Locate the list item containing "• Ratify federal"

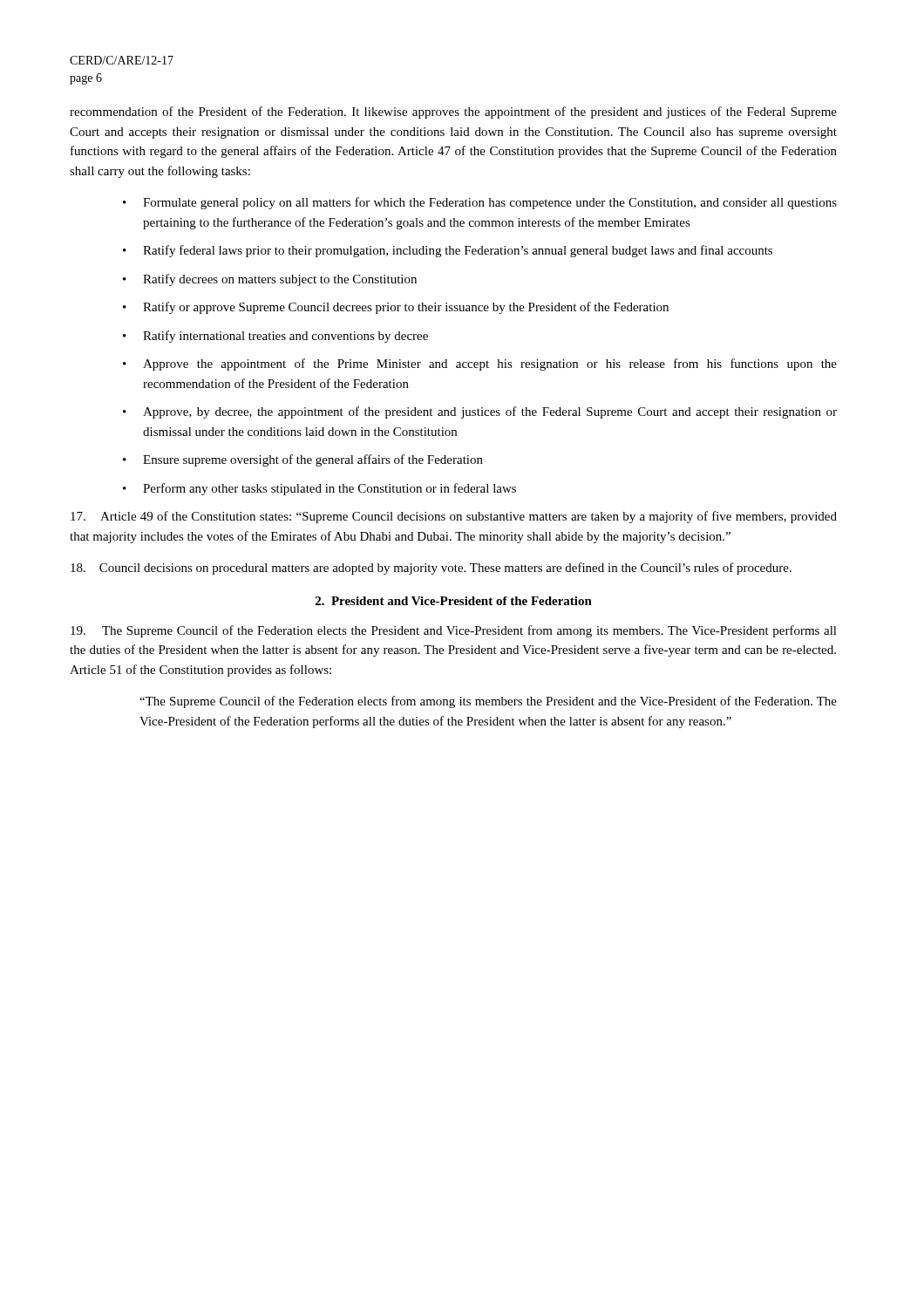[x=479, y=251]
